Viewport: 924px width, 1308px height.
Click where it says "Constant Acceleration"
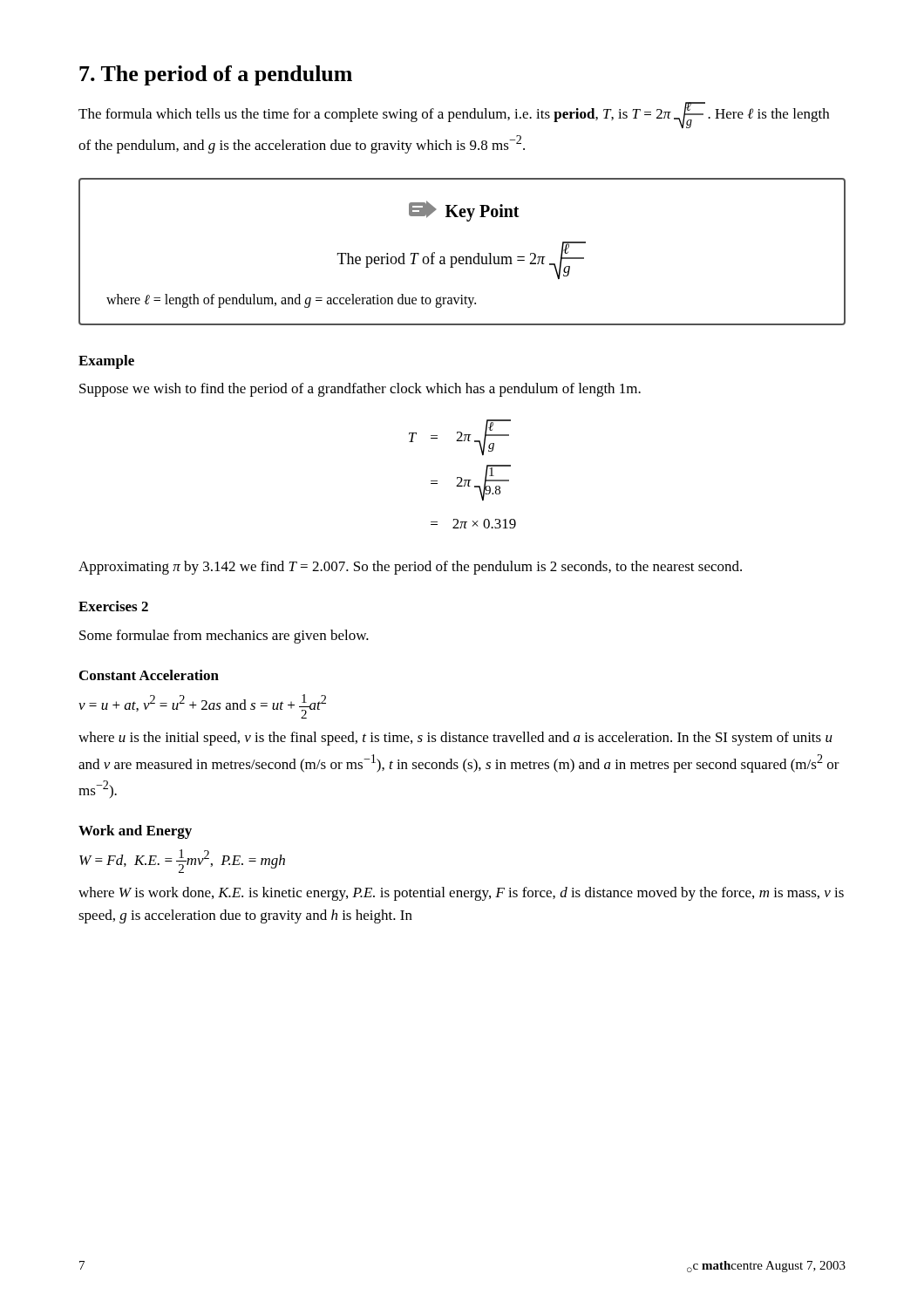point(149,675)
